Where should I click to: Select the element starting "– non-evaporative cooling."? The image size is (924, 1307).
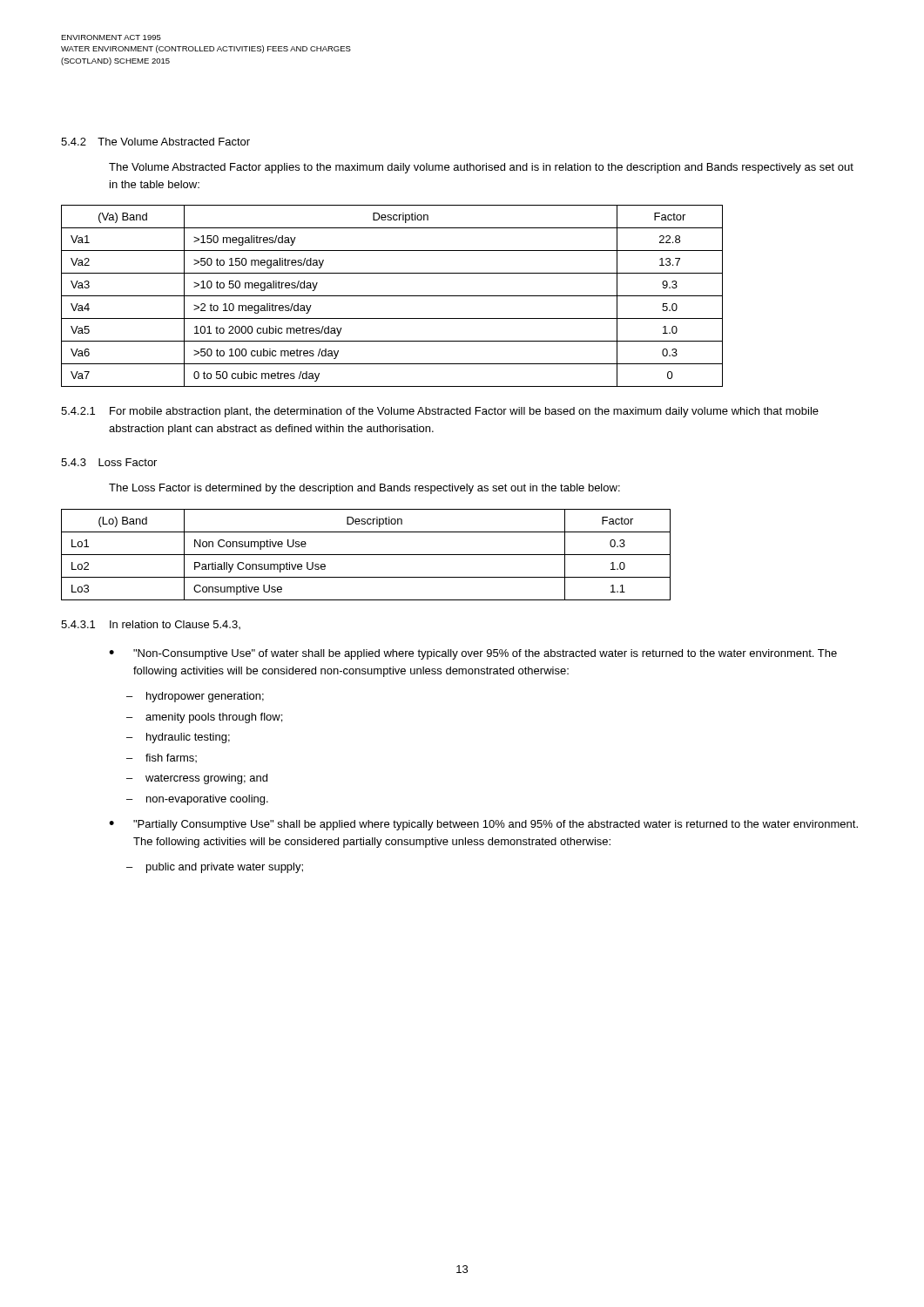(197, 800)
